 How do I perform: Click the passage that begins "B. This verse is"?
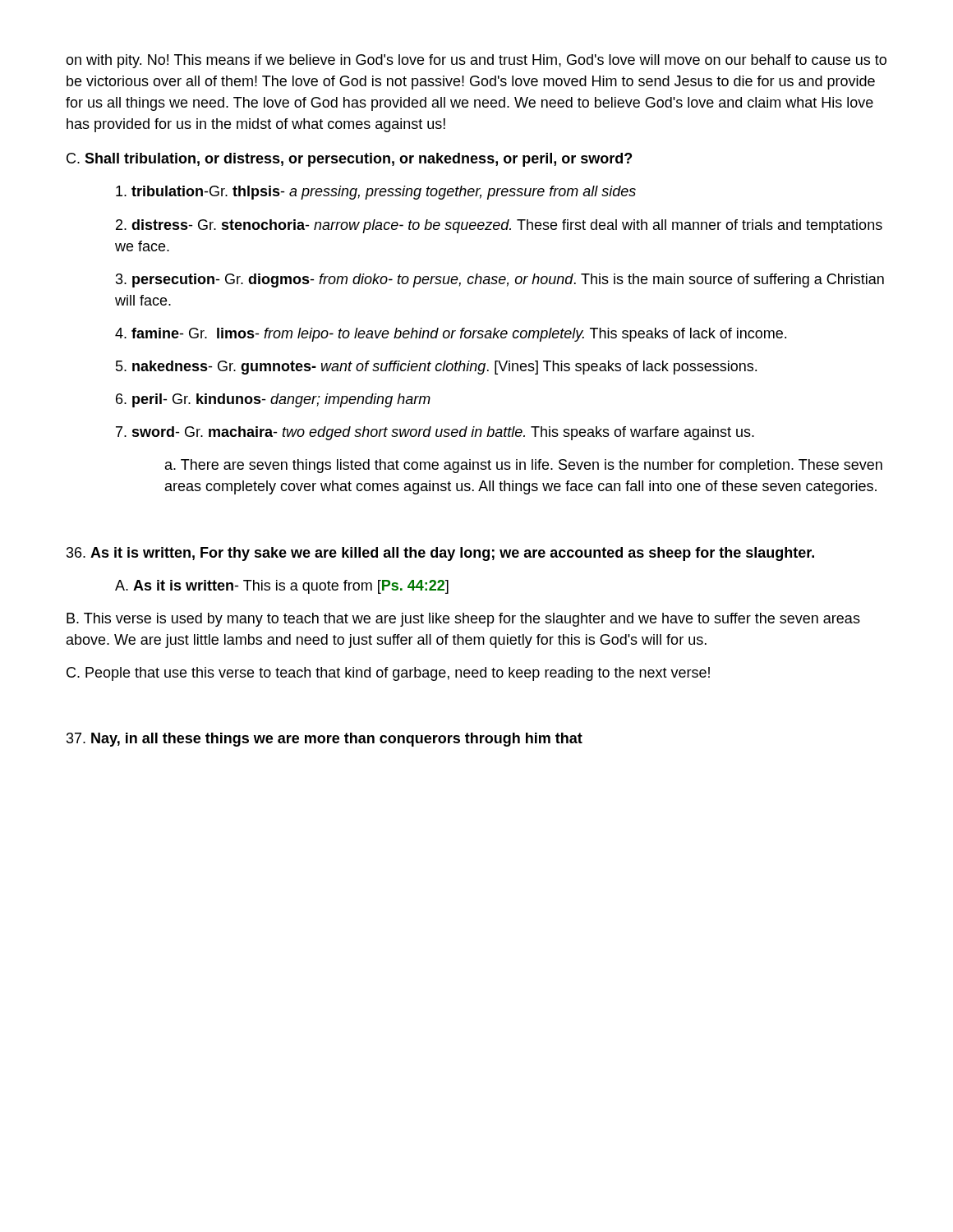pos(463,629)
